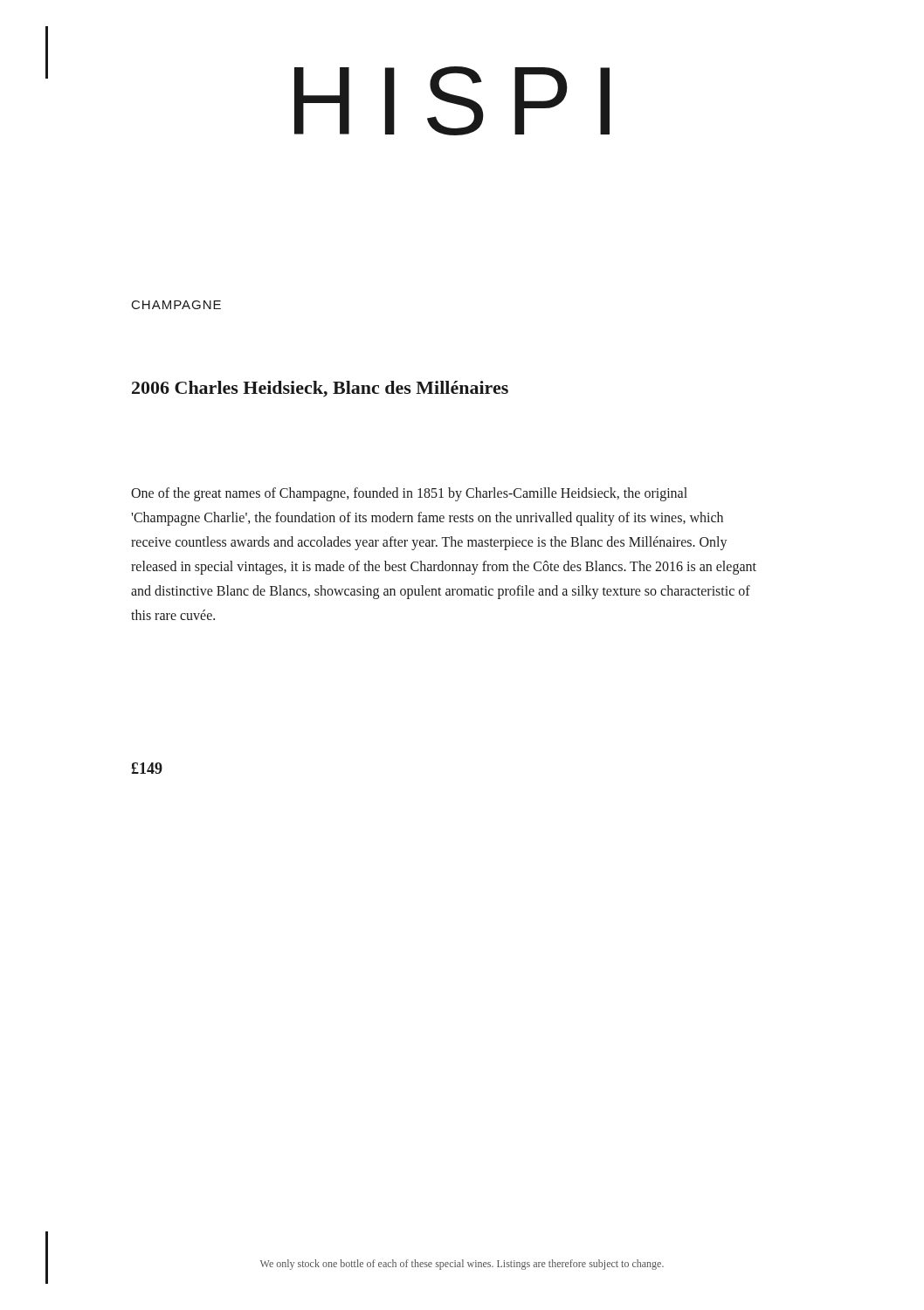This screenshot has height=1310, width=924.
Task: Click on the text starting "One of the great names"
Action: pos(445,555)
